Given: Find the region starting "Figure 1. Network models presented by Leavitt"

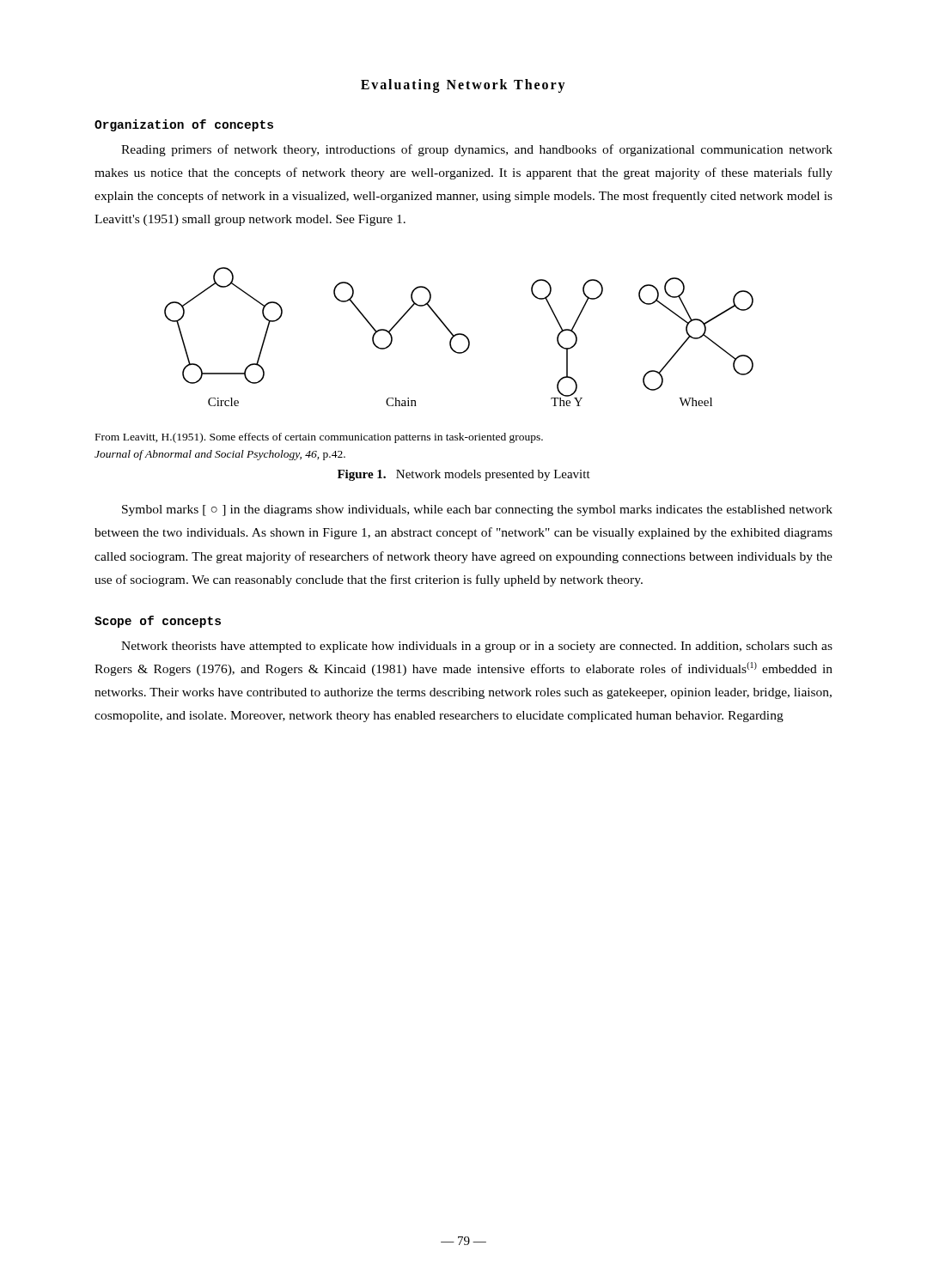Looking at the screenshot, I should [x=464, y=474].
